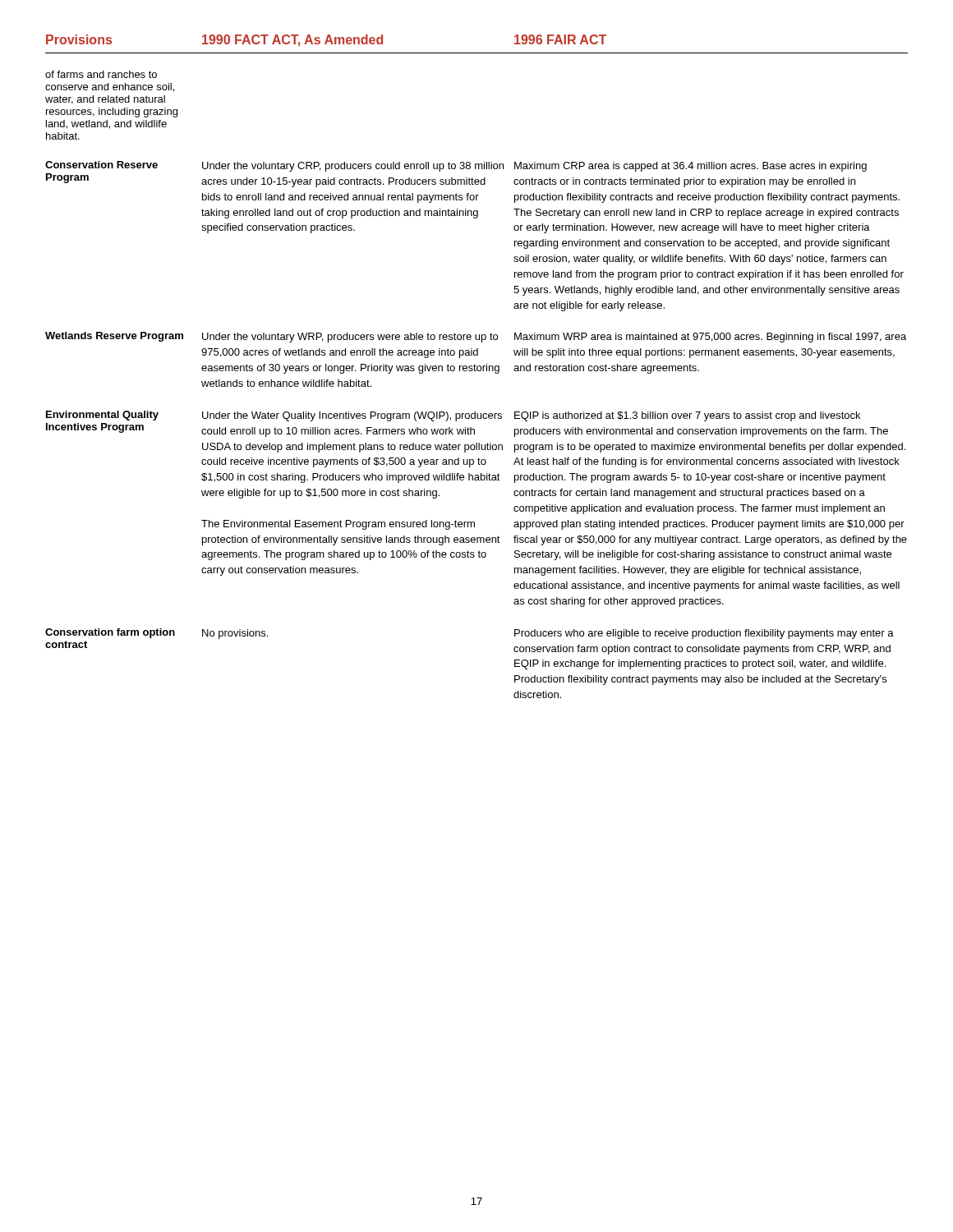Navigate to the text starting "Under the Water Quality"
953x1232 pixels.
352,492
